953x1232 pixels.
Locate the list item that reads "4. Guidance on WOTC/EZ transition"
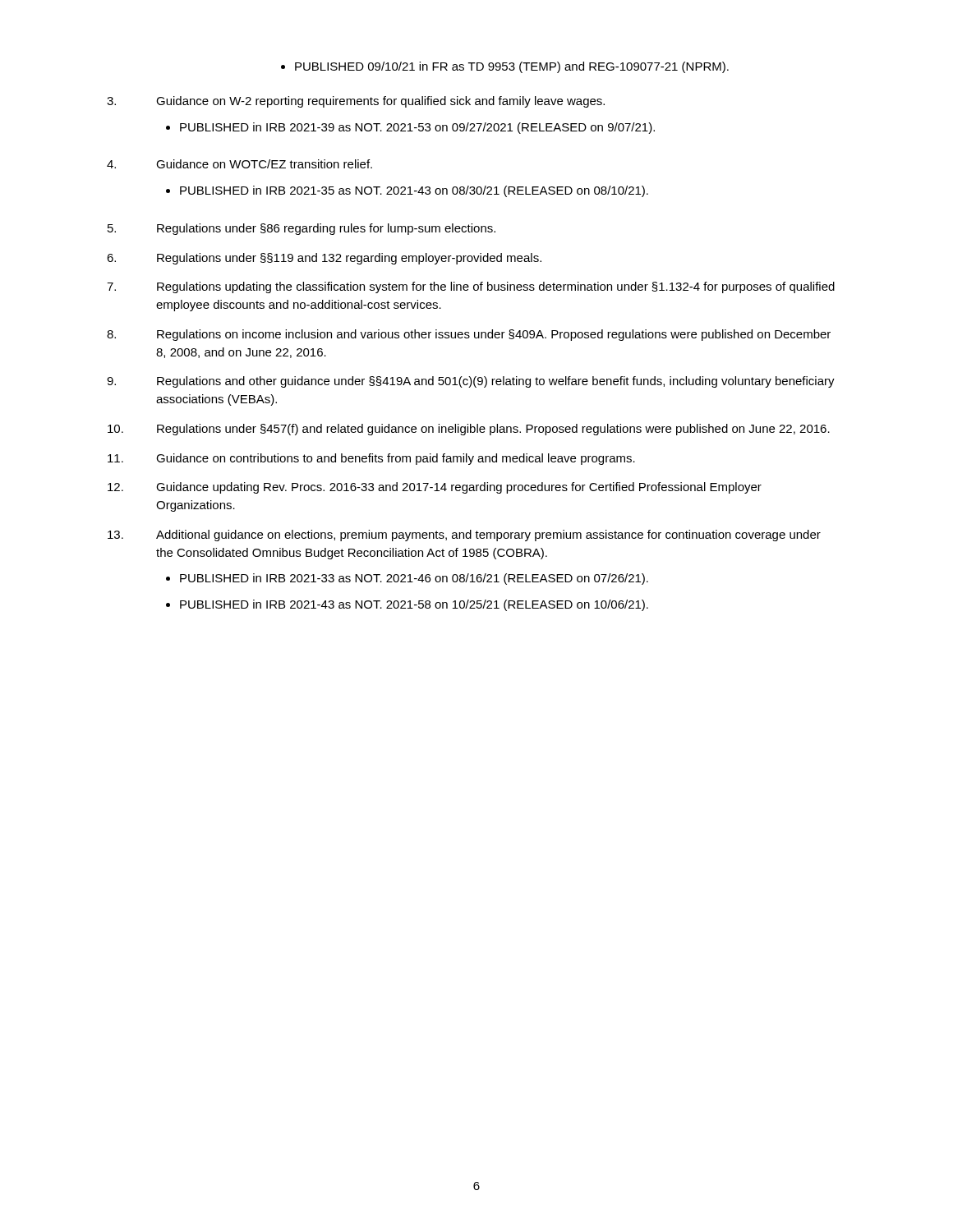(472, 182)
